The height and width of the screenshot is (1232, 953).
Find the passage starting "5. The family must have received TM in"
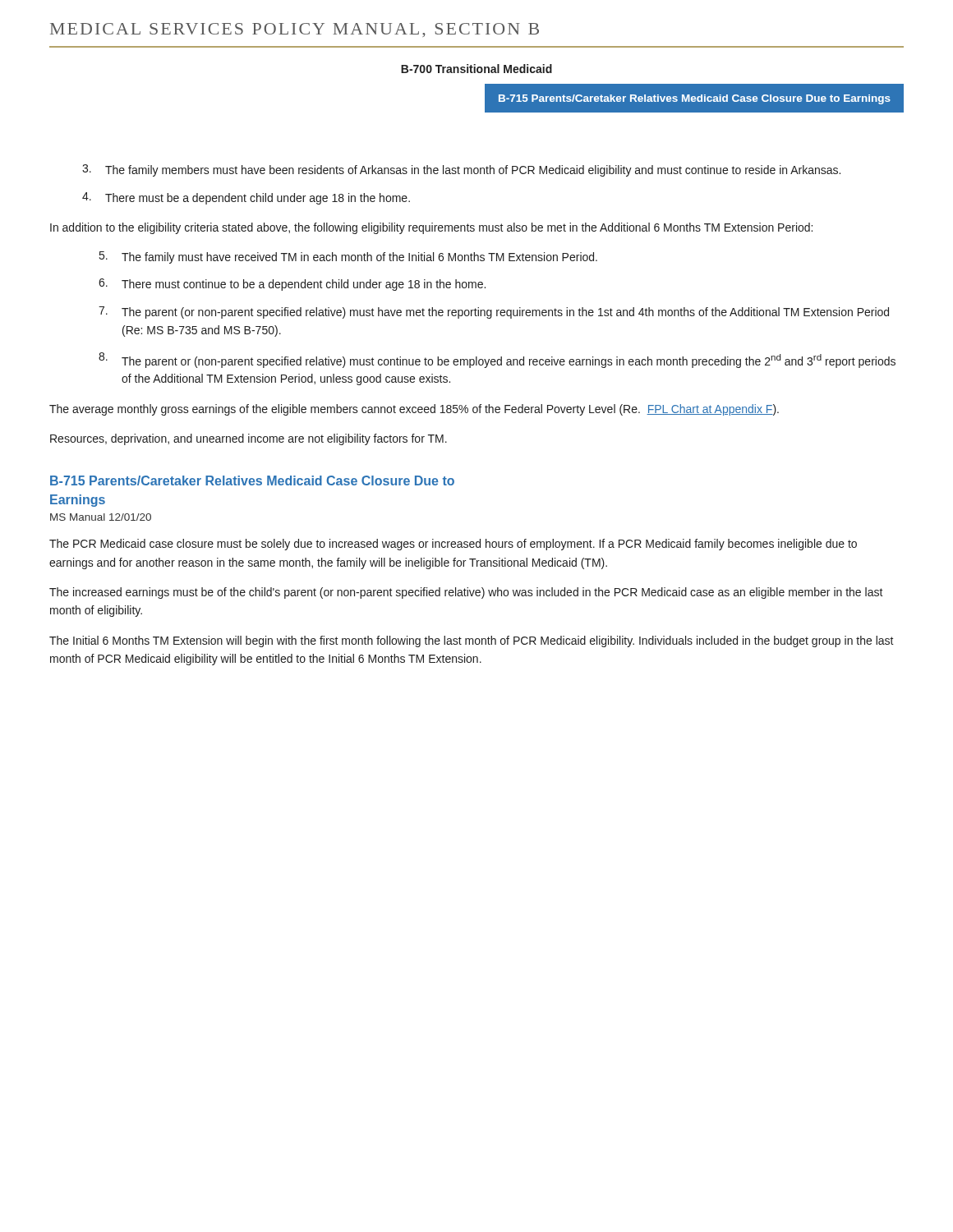348,258
